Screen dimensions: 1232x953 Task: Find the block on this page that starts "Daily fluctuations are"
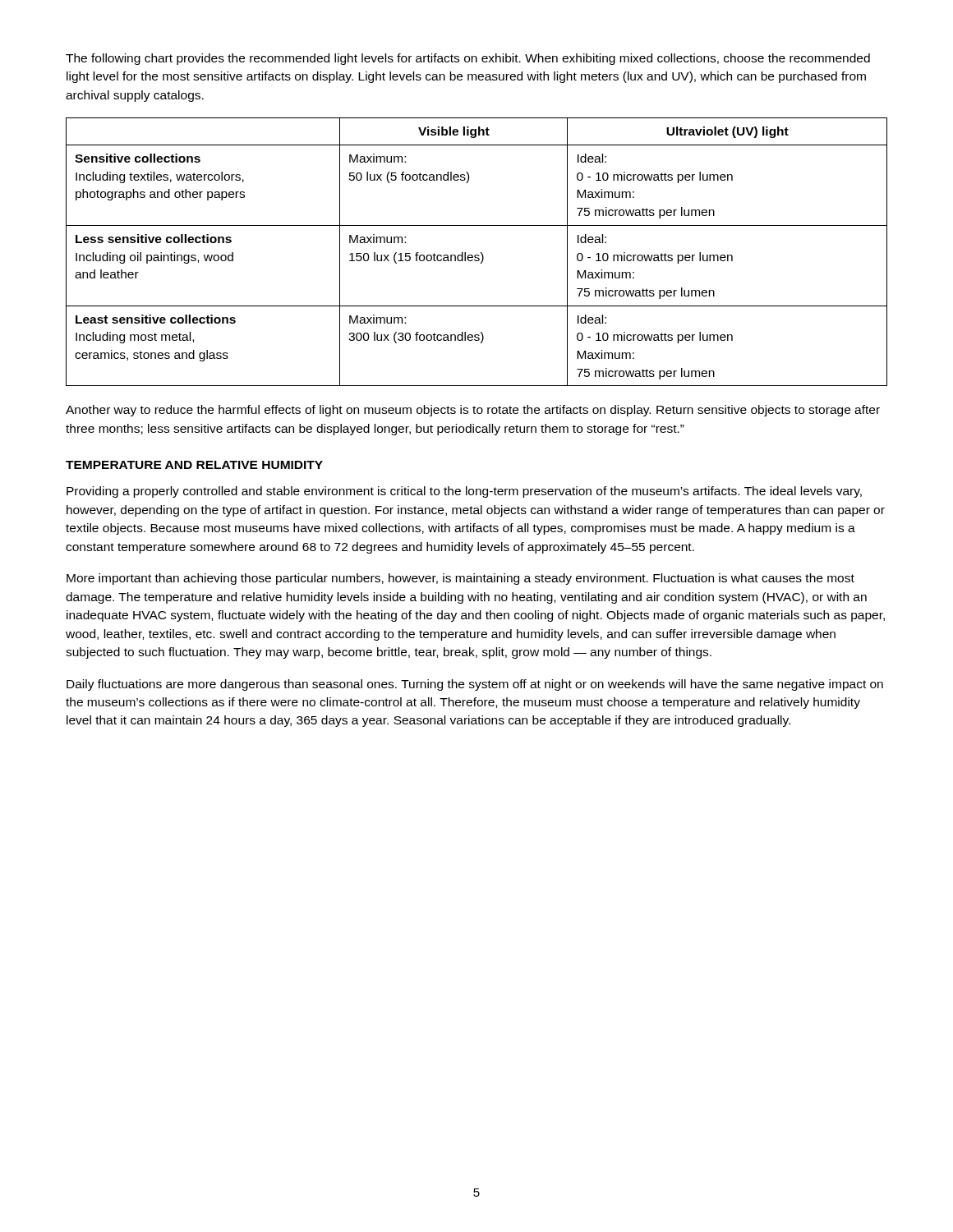(x=475, y=702)
